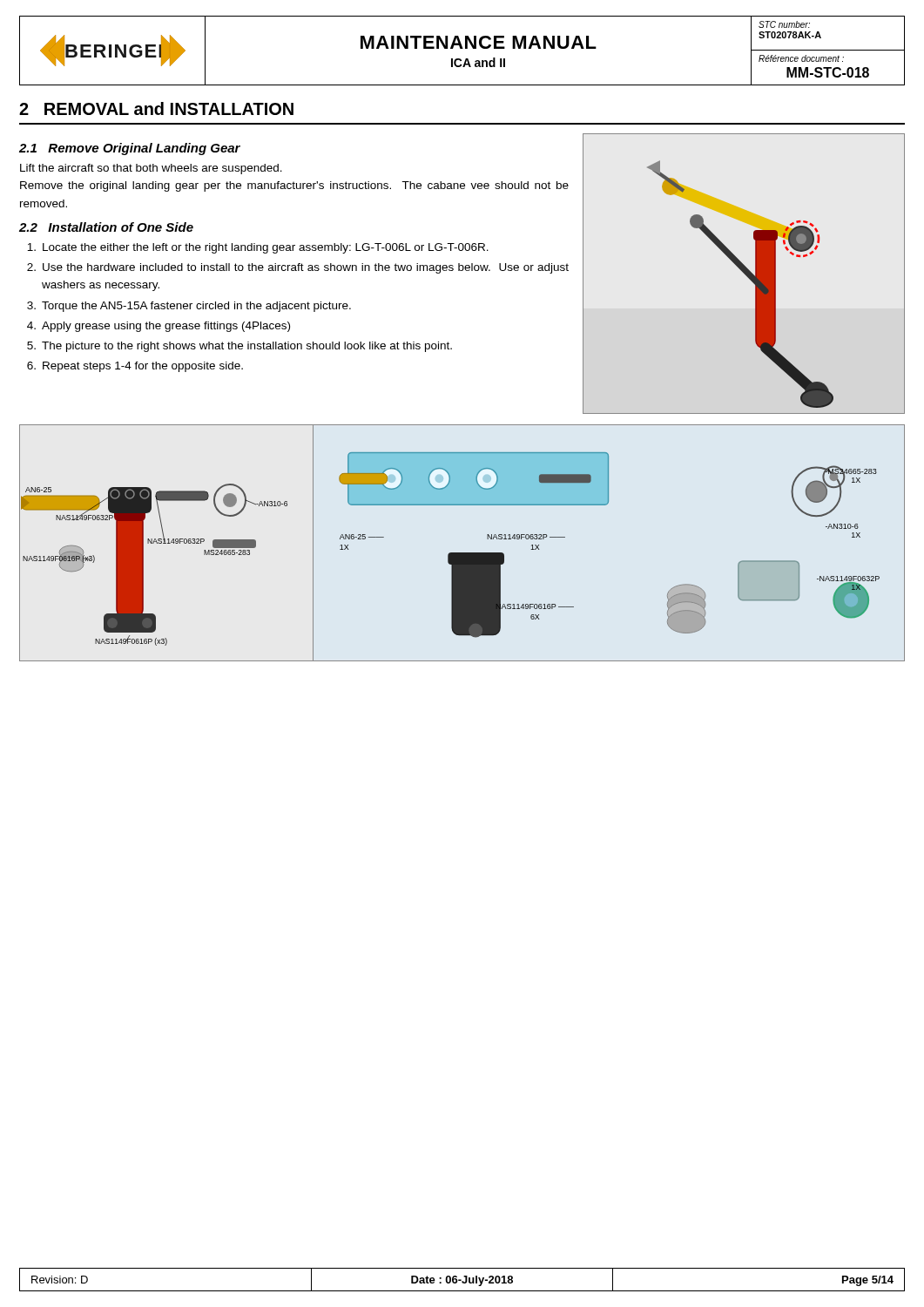Point to the element starting "Locate the either the left or the right"
Viewport: 924px width, 1307px height.
point(294,247)
